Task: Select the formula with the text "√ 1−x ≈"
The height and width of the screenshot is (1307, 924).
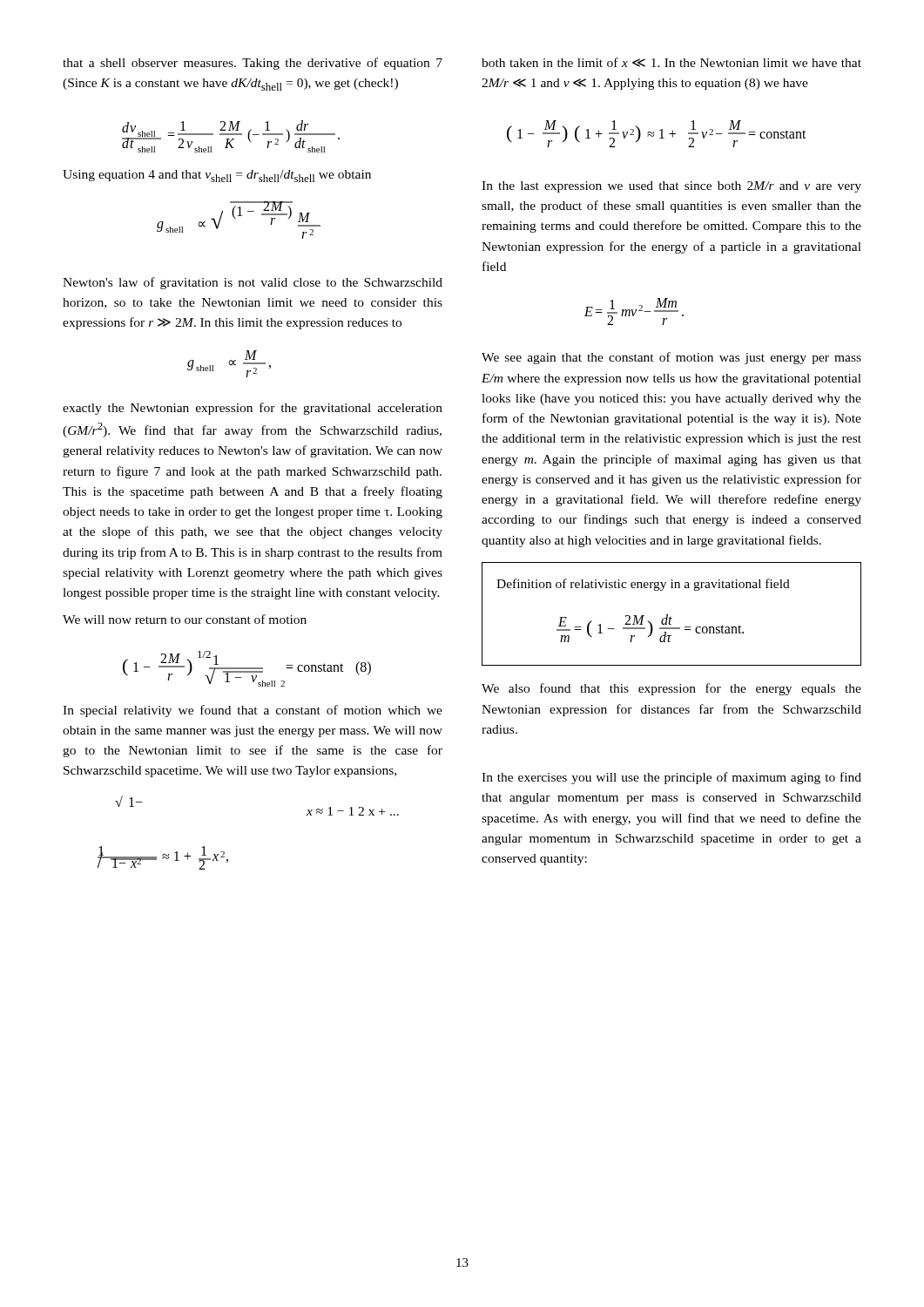Action: coord(131,806)
